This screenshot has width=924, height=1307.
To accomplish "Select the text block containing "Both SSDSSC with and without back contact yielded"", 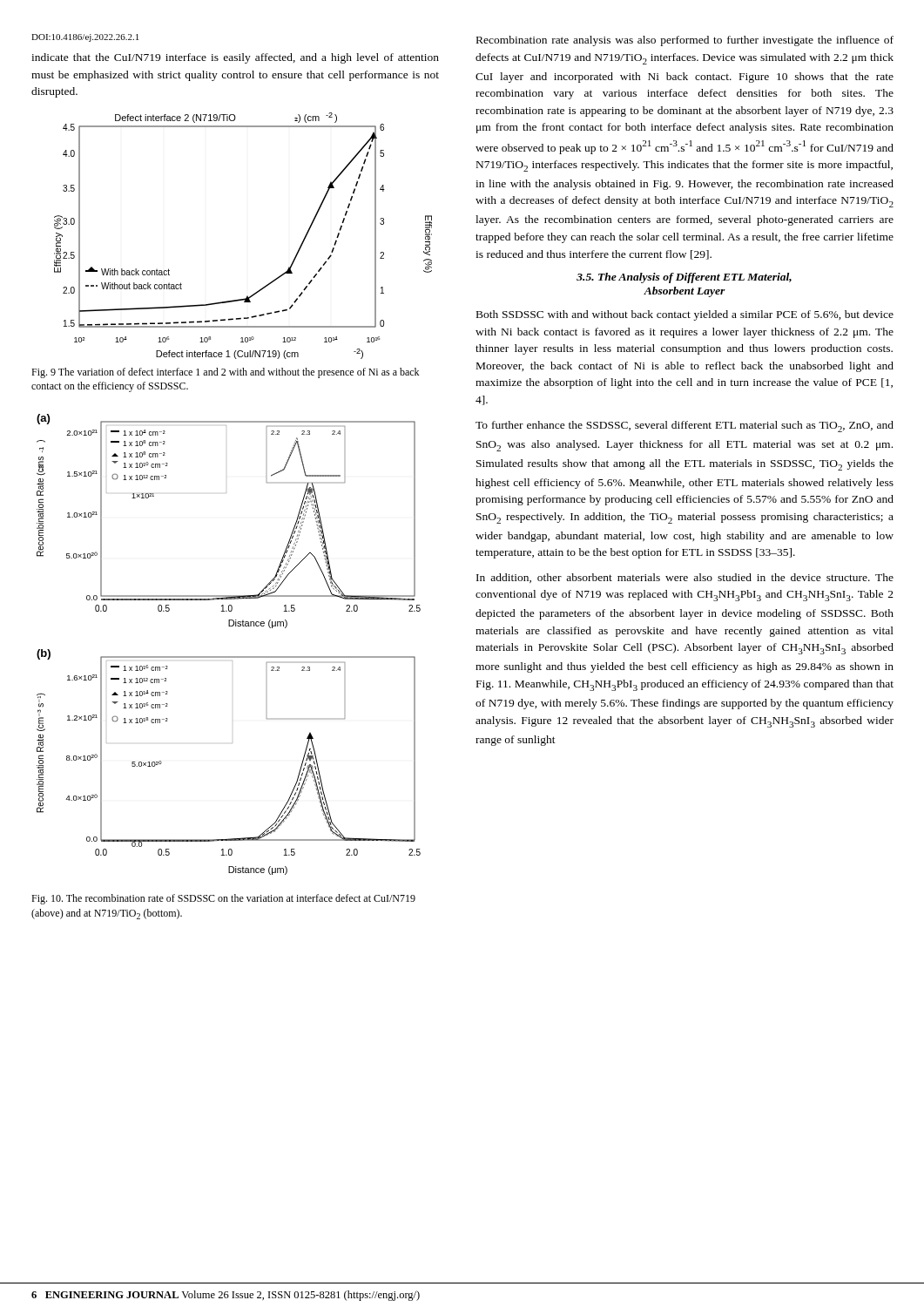I will [x=684, y=357].
